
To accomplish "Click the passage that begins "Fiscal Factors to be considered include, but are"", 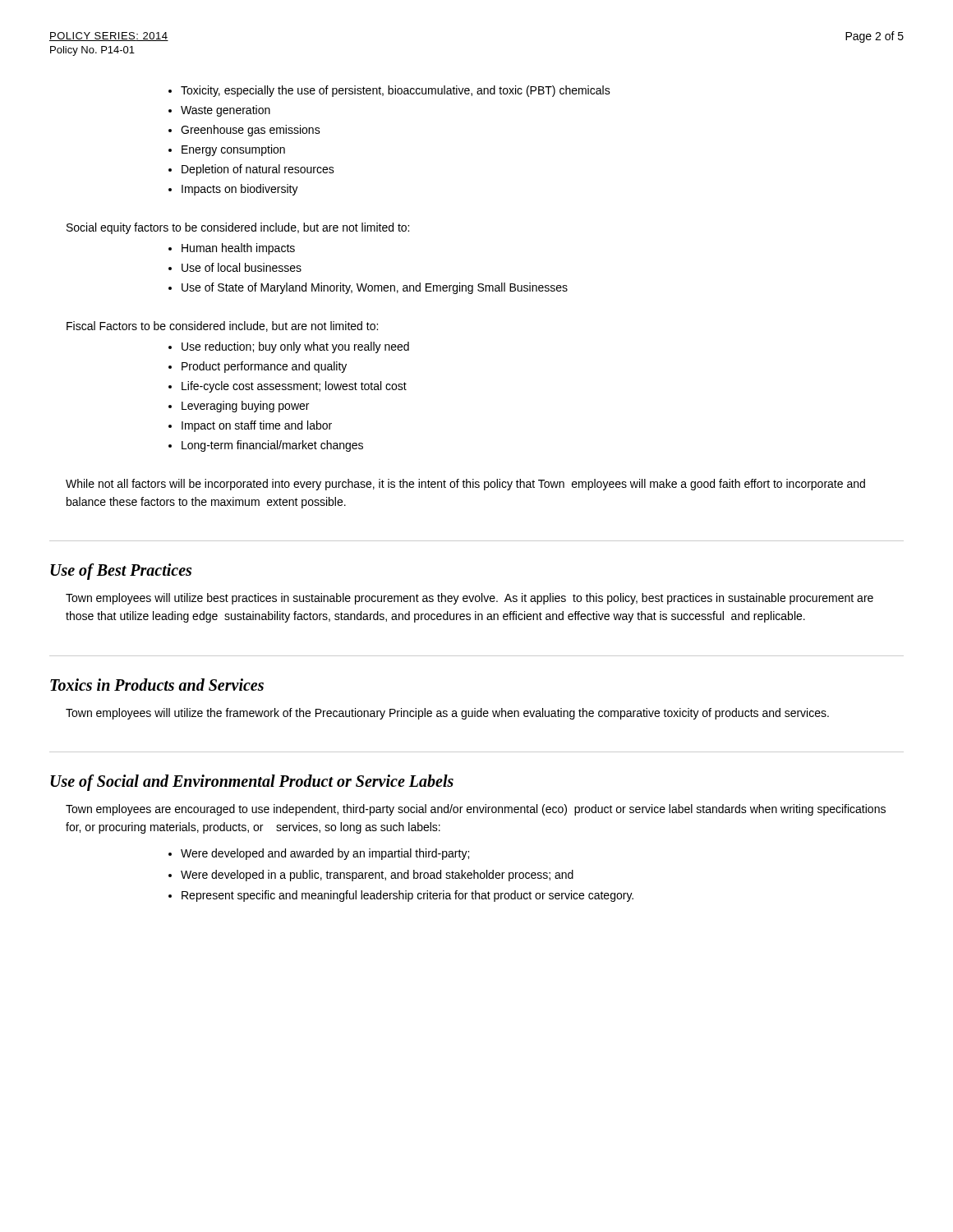I will point(222,326).
